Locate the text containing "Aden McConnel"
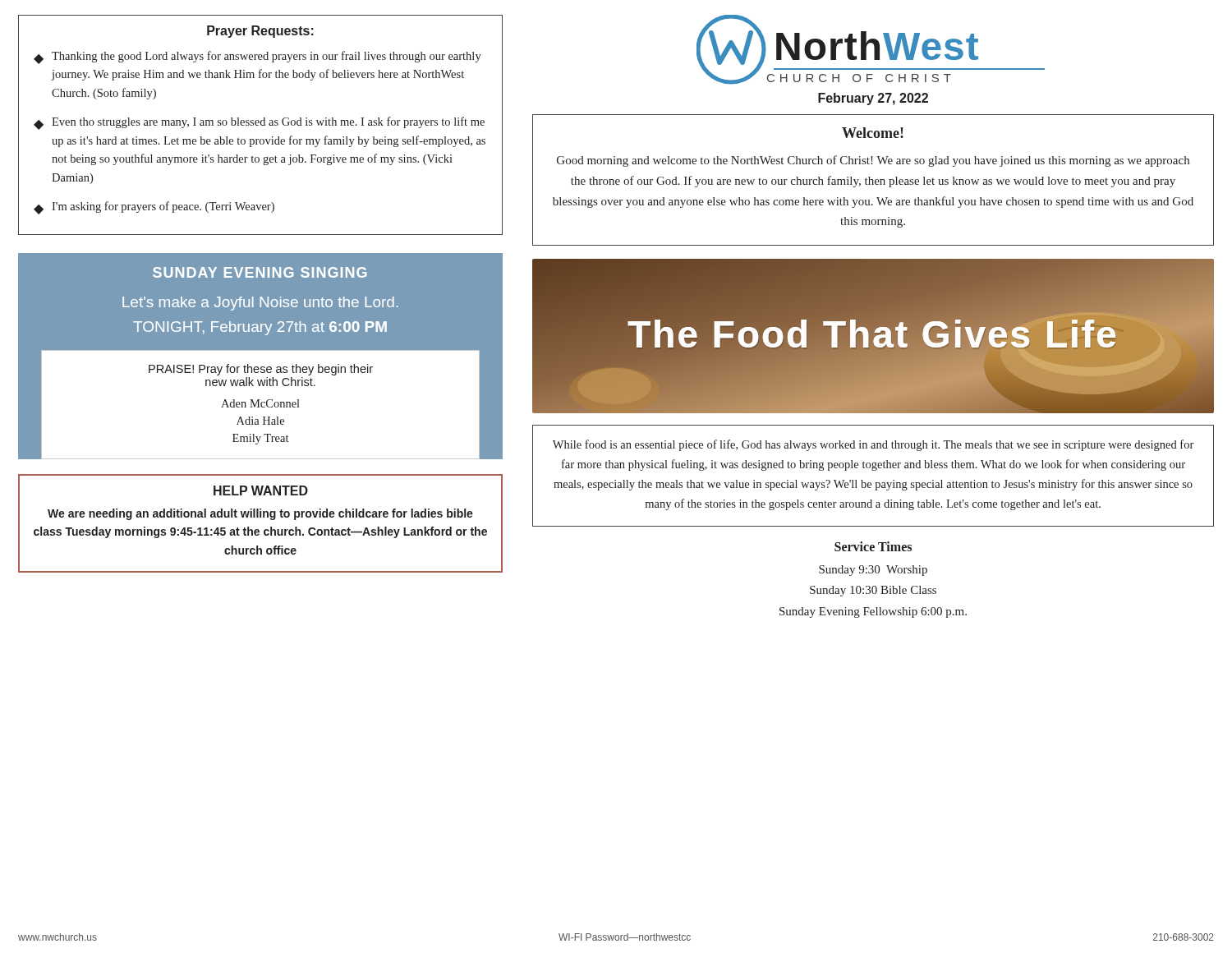The width and height of the screenshot is (1232, 953). coord(260,403)
